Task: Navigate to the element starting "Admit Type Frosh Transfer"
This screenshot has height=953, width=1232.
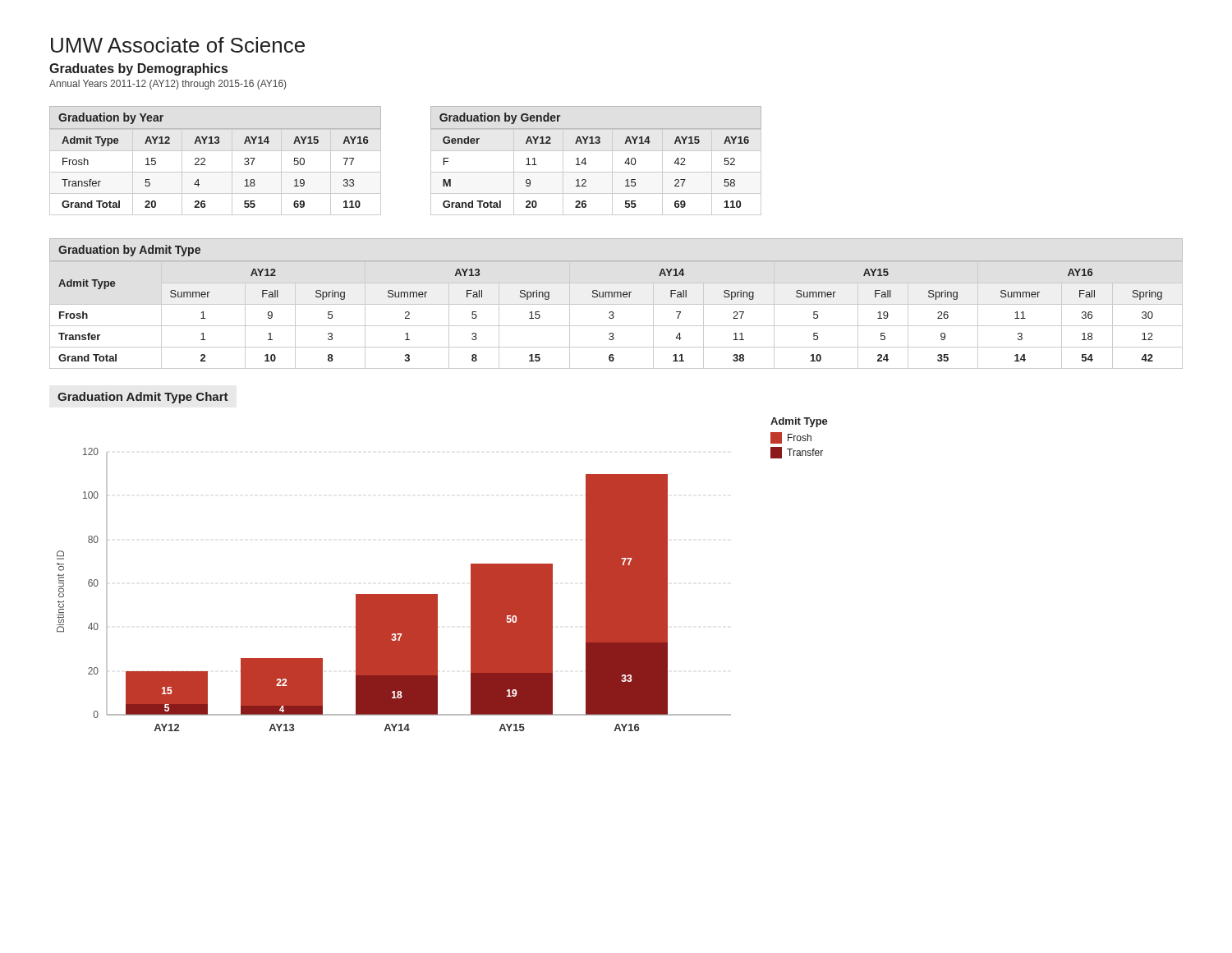Action: (x=799, y=437)
